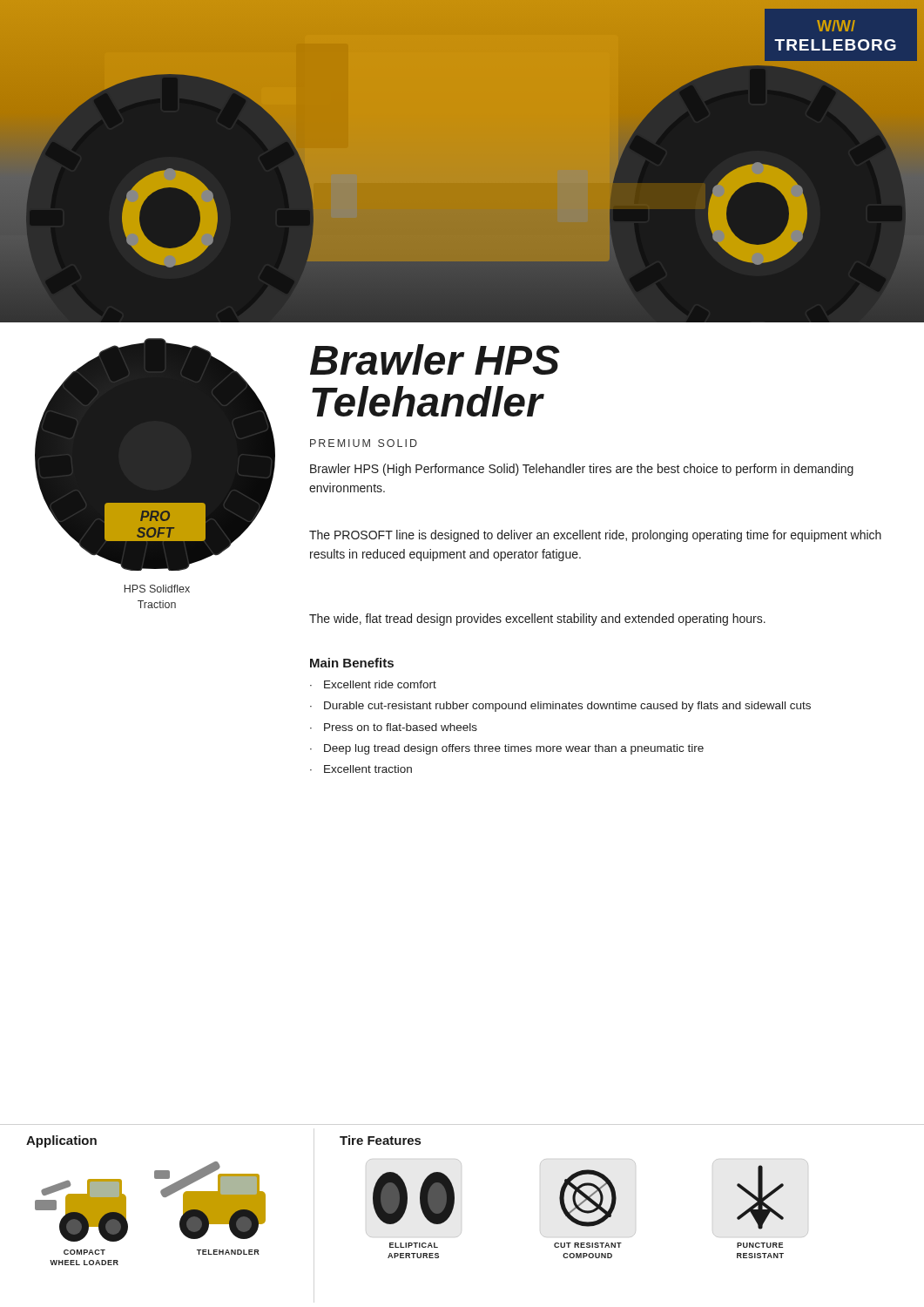Where is the passage that starts "· Deep lug"?

point(507,748)
